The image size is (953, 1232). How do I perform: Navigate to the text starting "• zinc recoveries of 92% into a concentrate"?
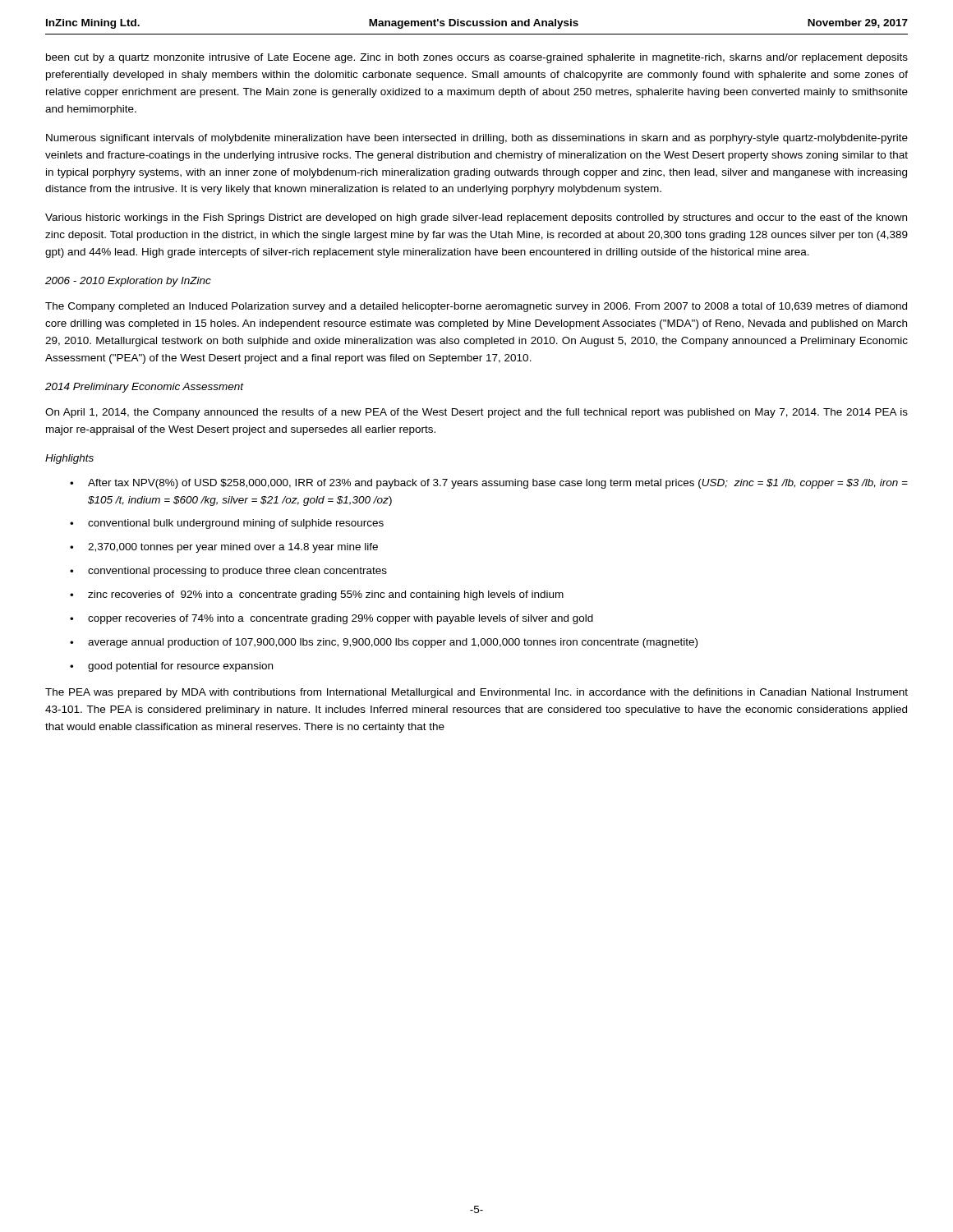pyautogui.click(x=317, y=595)
